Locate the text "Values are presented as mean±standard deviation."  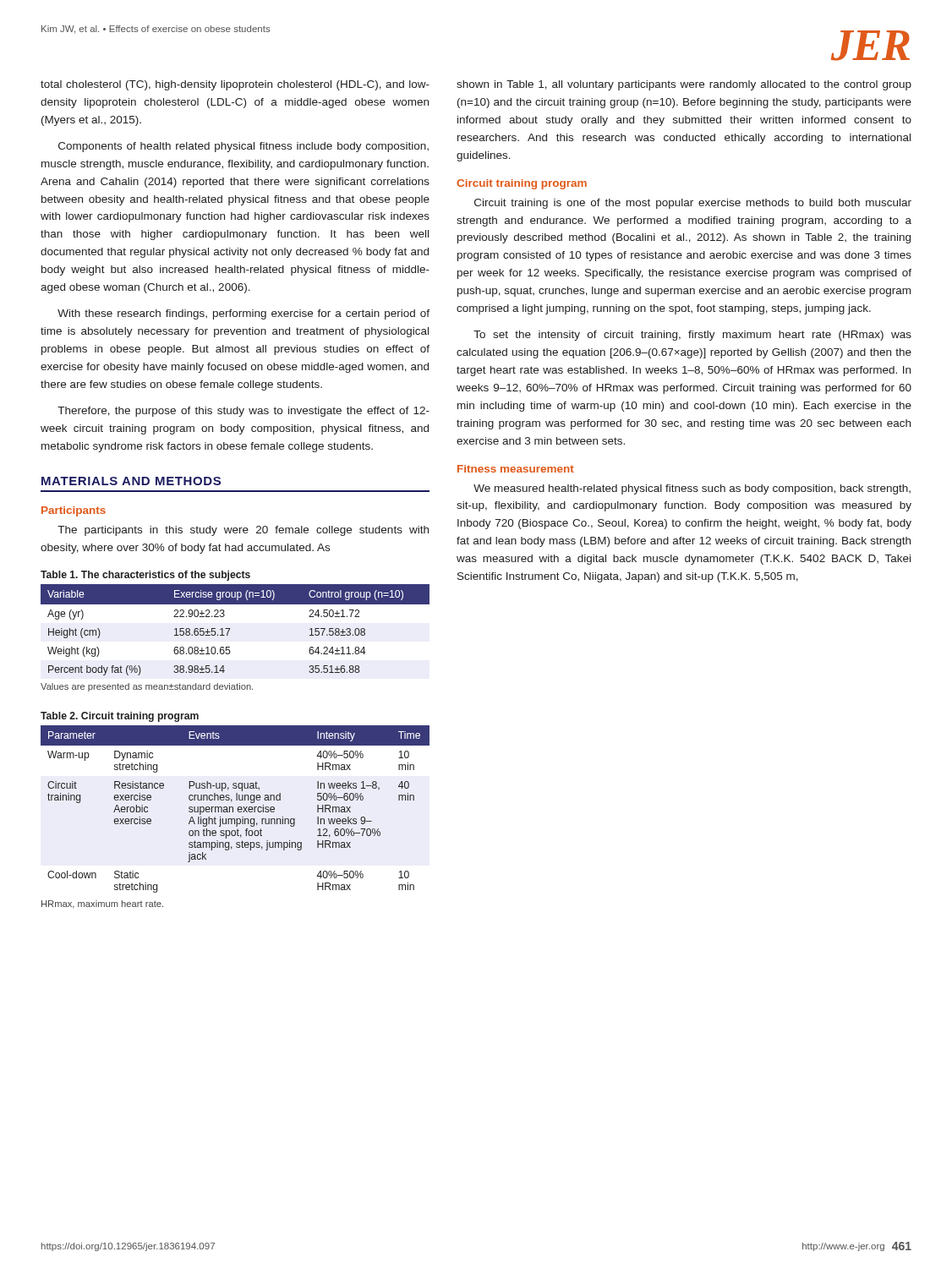pyautogui.click(x=147, y=687)
